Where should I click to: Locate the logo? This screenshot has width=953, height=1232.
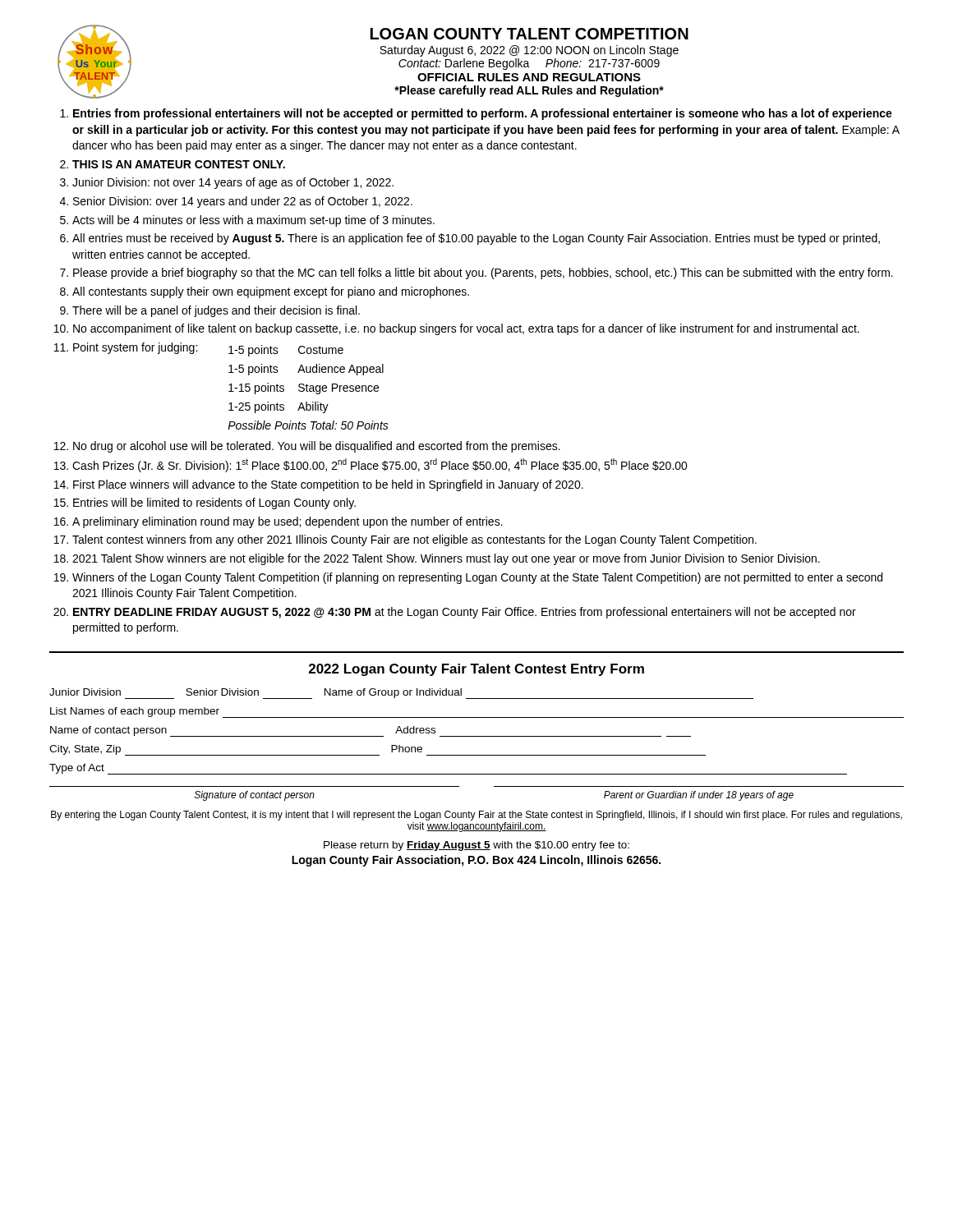tap(94, 63)
